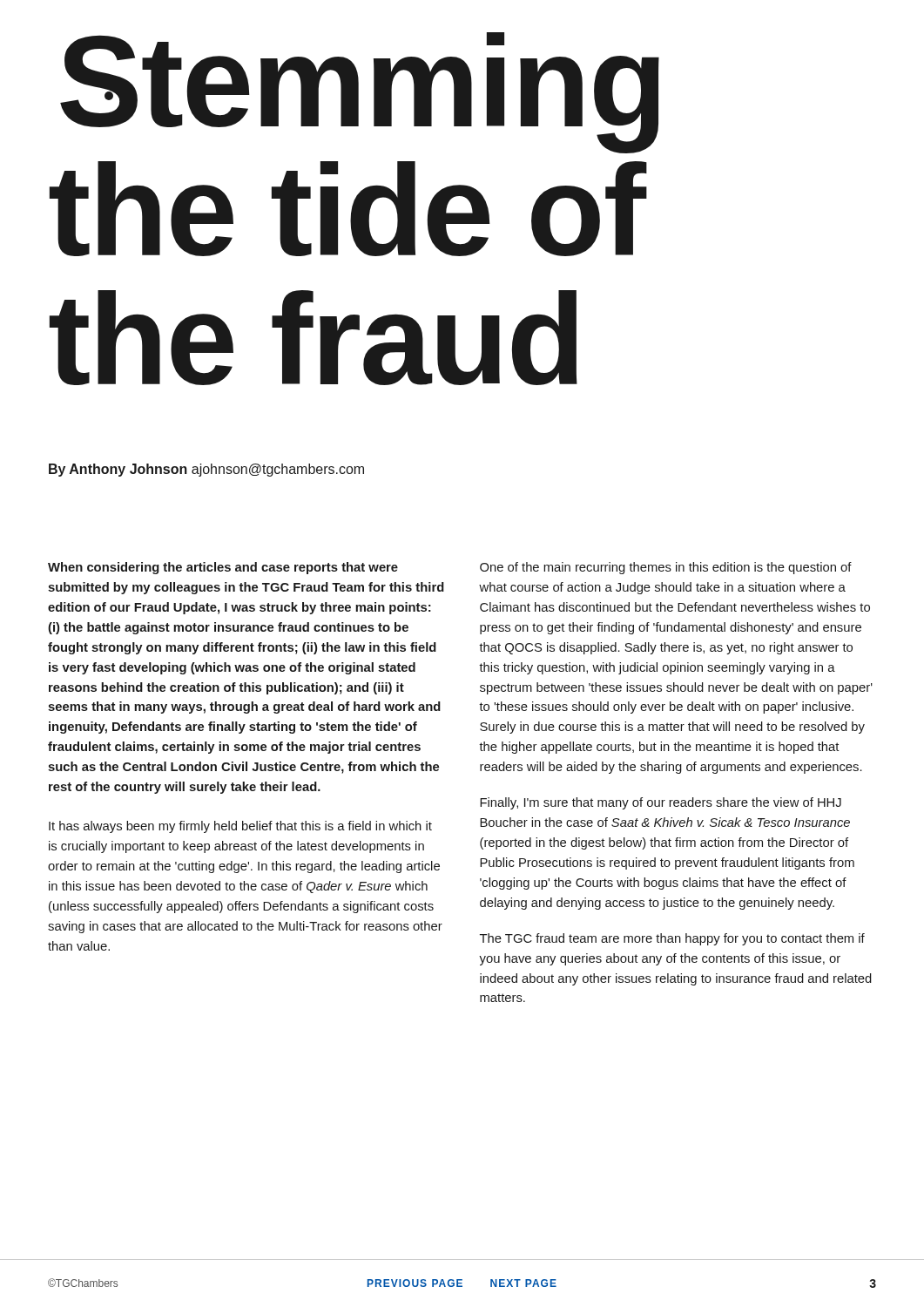Click on the text block containing "The TGC fraud team are more"
Viewport: 924px width, 1307px height.
676,968
